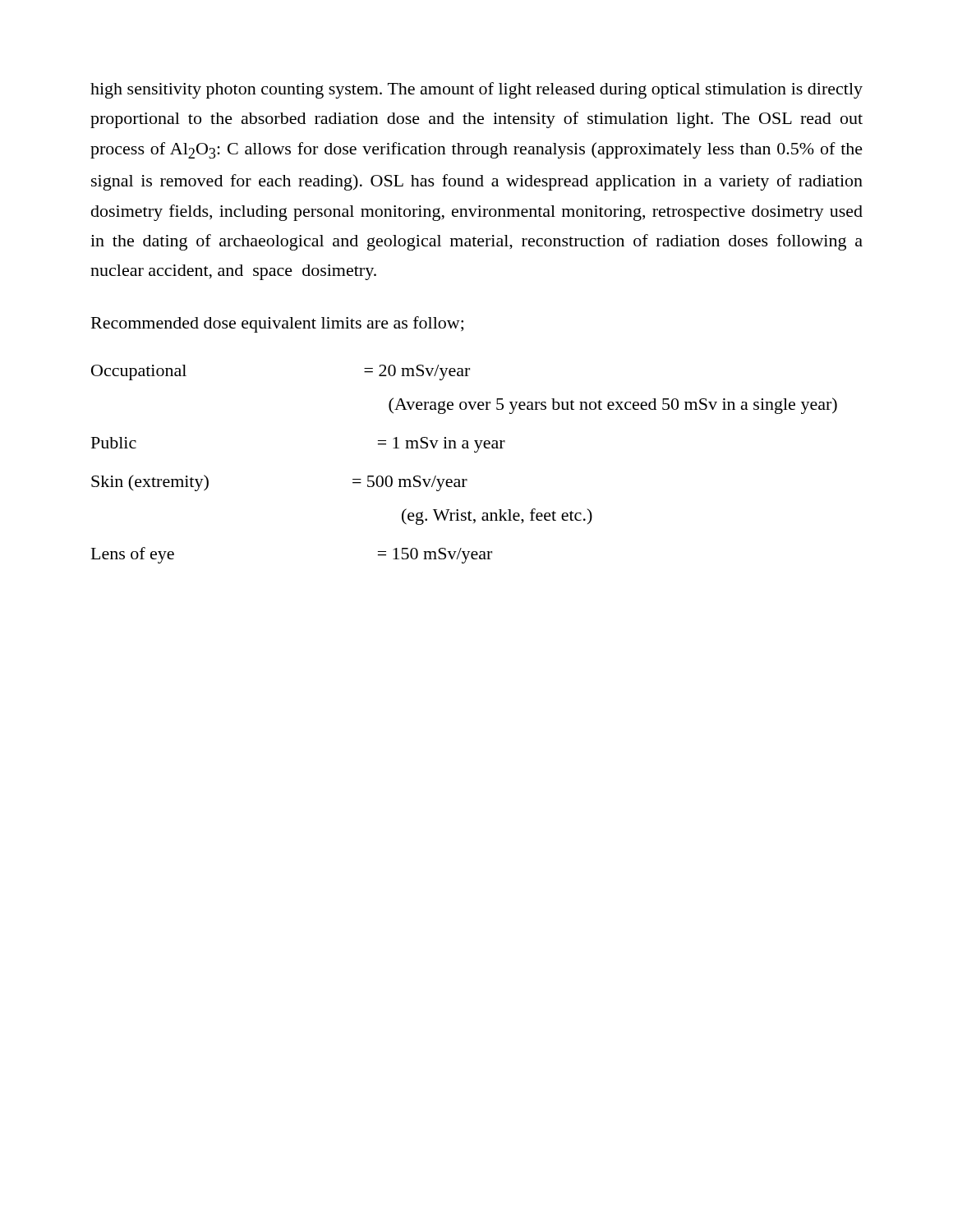The width and height of the screenshot is (953, 1232).
Task: Locate the list item that says "Skin (extremity) = 500"
Action: pyautogui.click(x=147, y=483)
